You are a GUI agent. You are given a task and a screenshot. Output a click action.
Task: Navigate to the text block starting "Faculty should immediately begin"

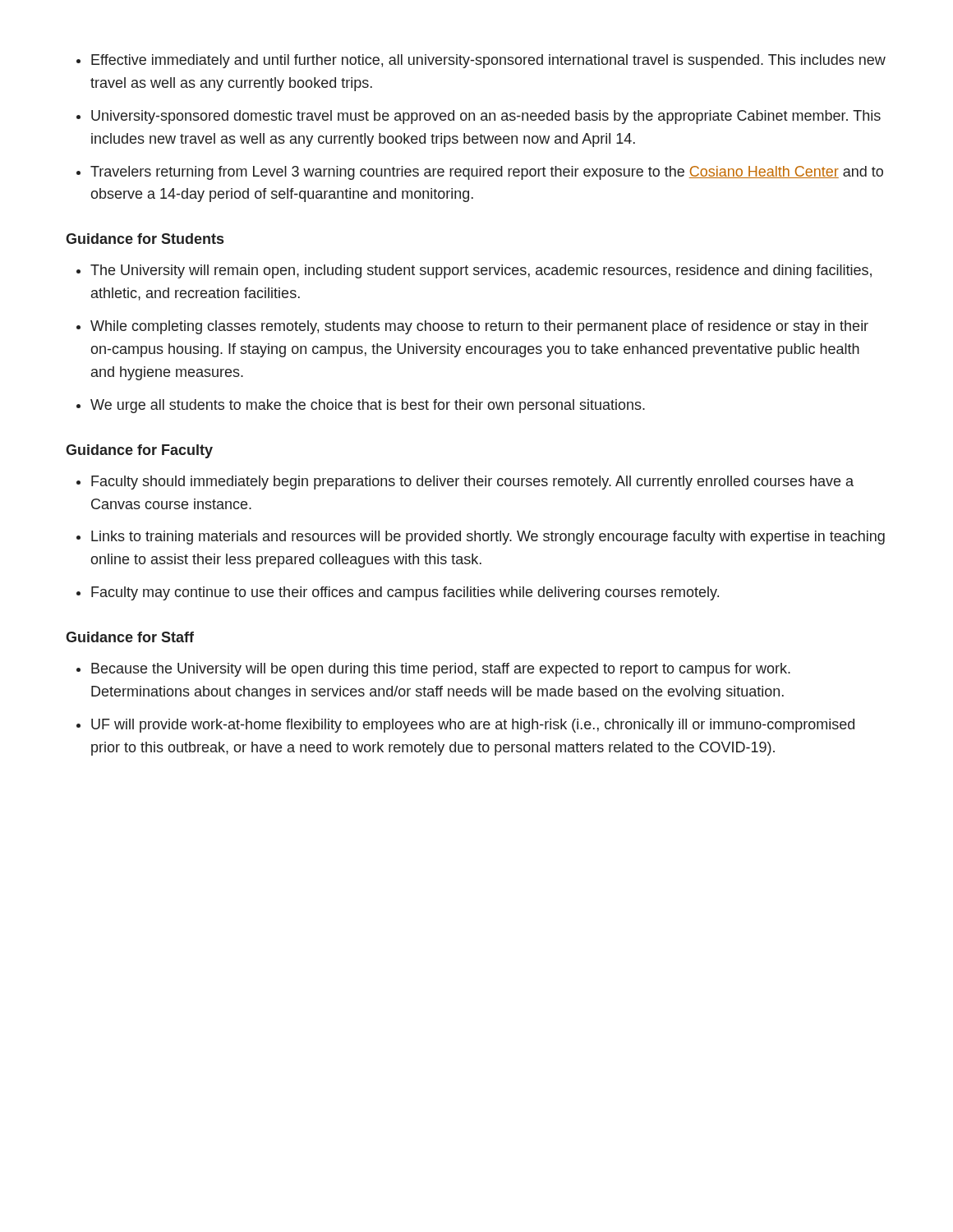coord(472,492)
